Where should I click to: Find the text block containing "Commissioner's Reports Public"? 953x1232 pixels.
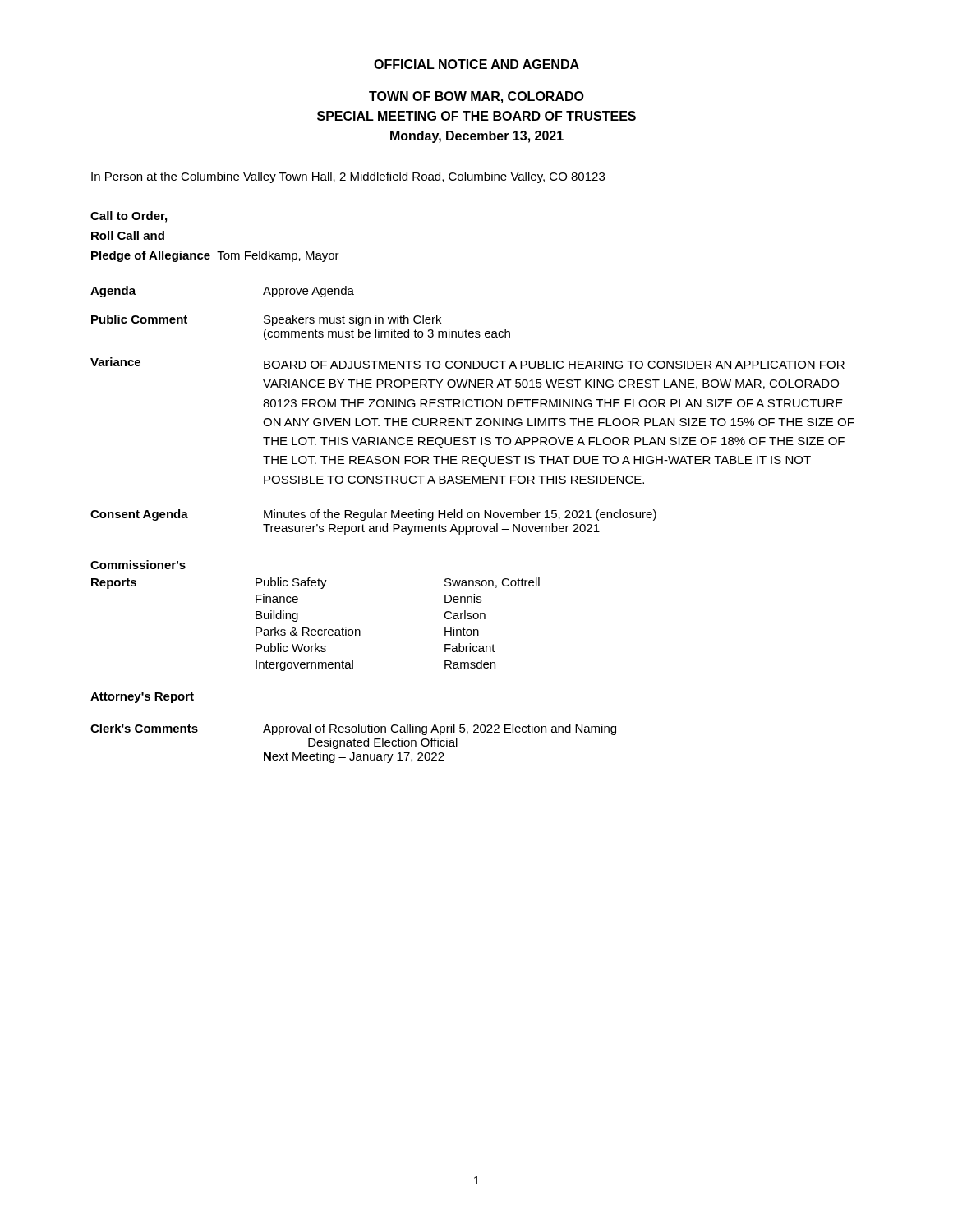pos(476,614)
